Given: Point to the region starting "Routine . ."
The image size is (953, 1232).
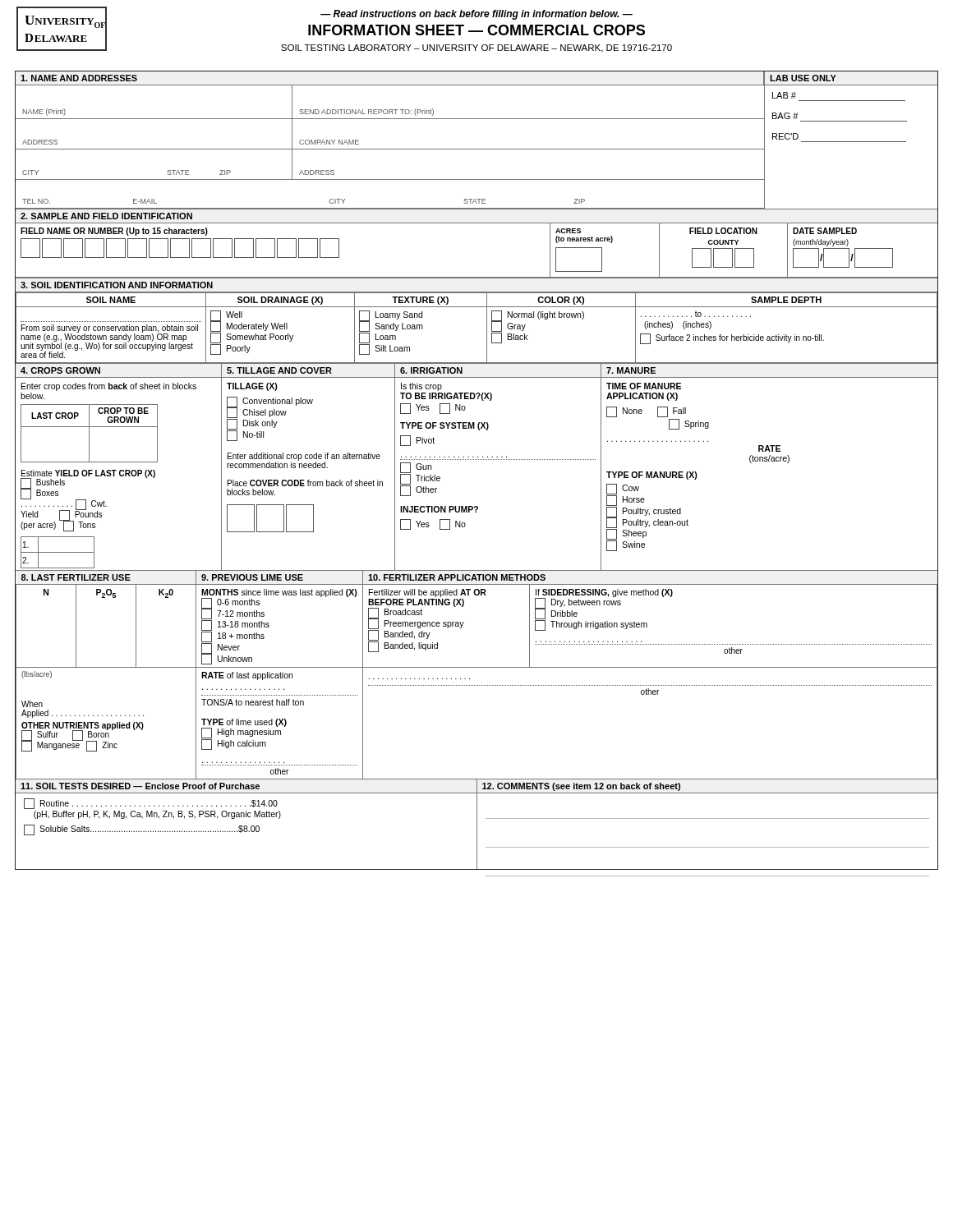Looking at the screenshot, I should (x=152, y=809).
